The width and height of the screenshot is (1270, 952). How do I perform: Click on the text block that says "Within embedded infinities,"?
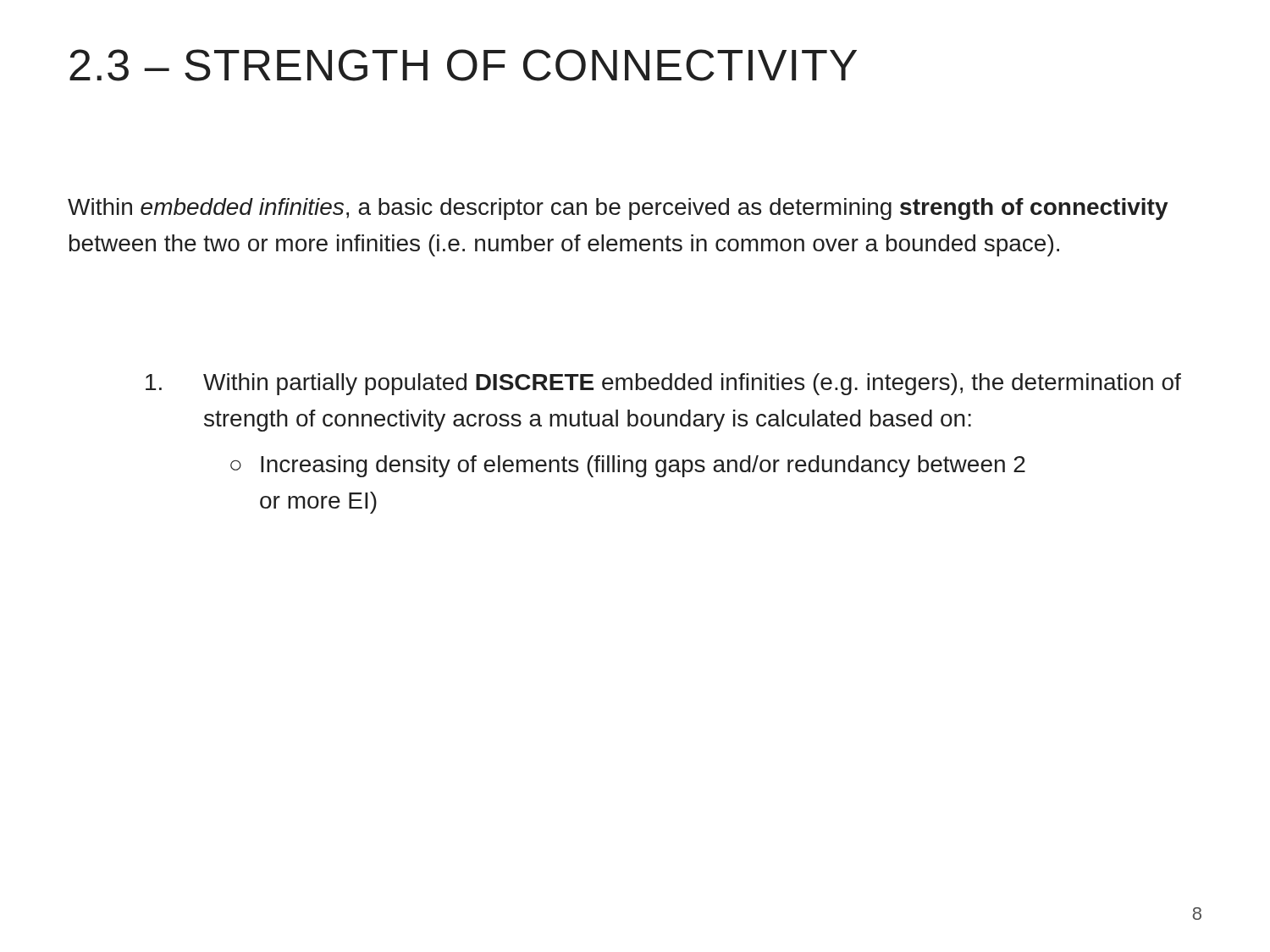(x=618, y=225)
